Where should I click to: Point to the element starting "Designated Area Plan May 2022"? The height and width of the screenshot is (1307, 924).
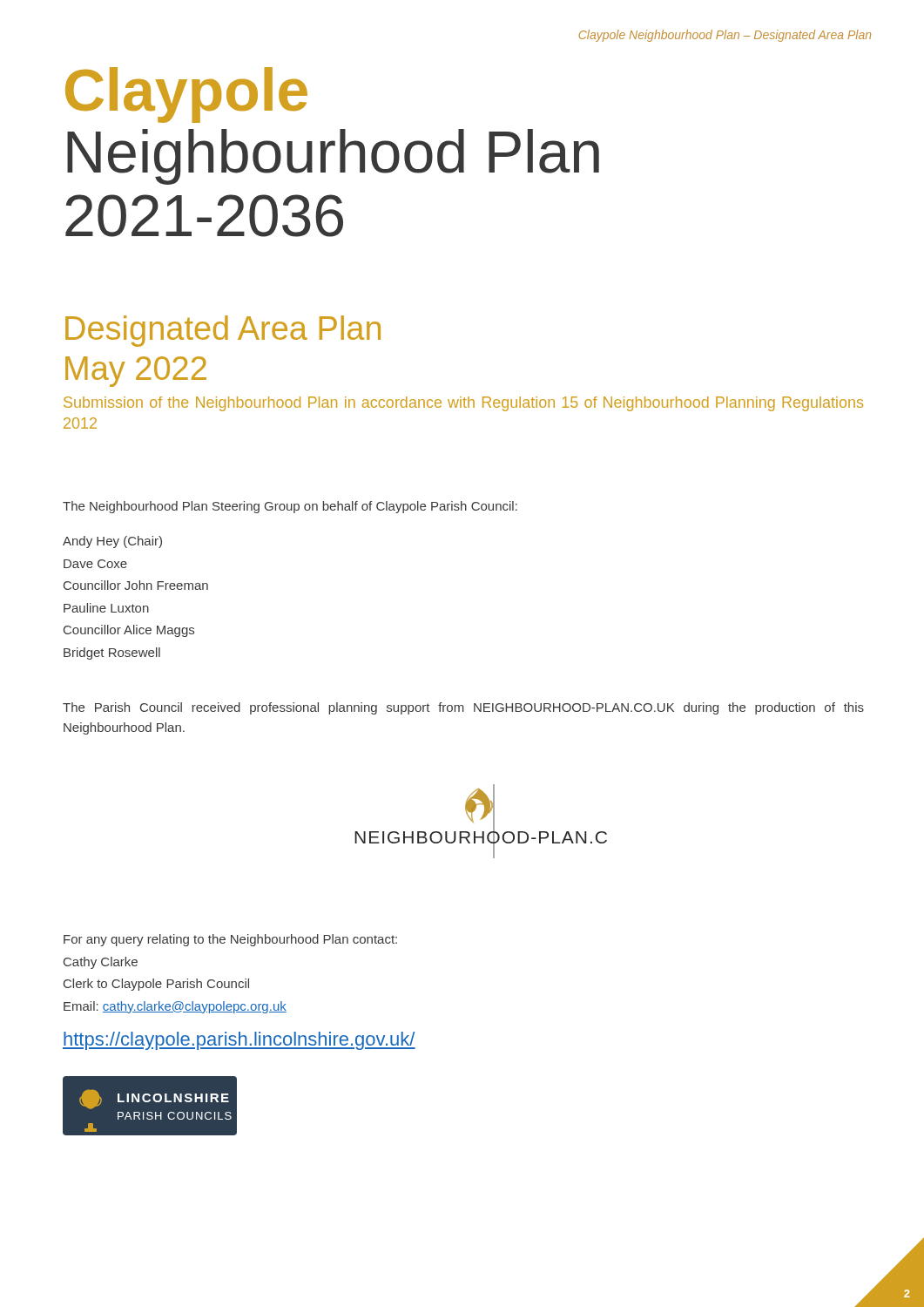[x=223, y=331]
